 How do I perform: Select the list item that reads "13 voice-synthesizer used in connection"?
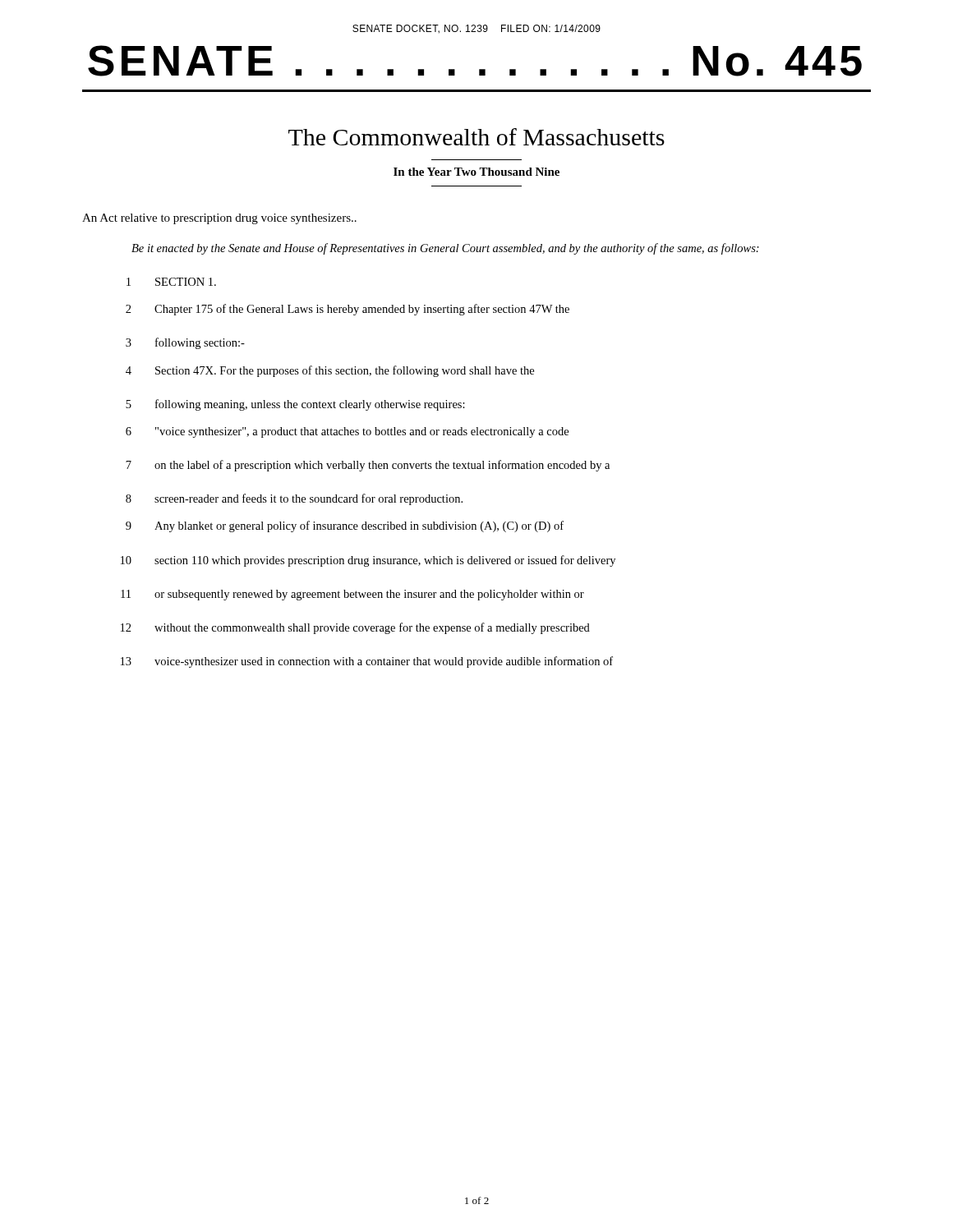tap(476, 662)
